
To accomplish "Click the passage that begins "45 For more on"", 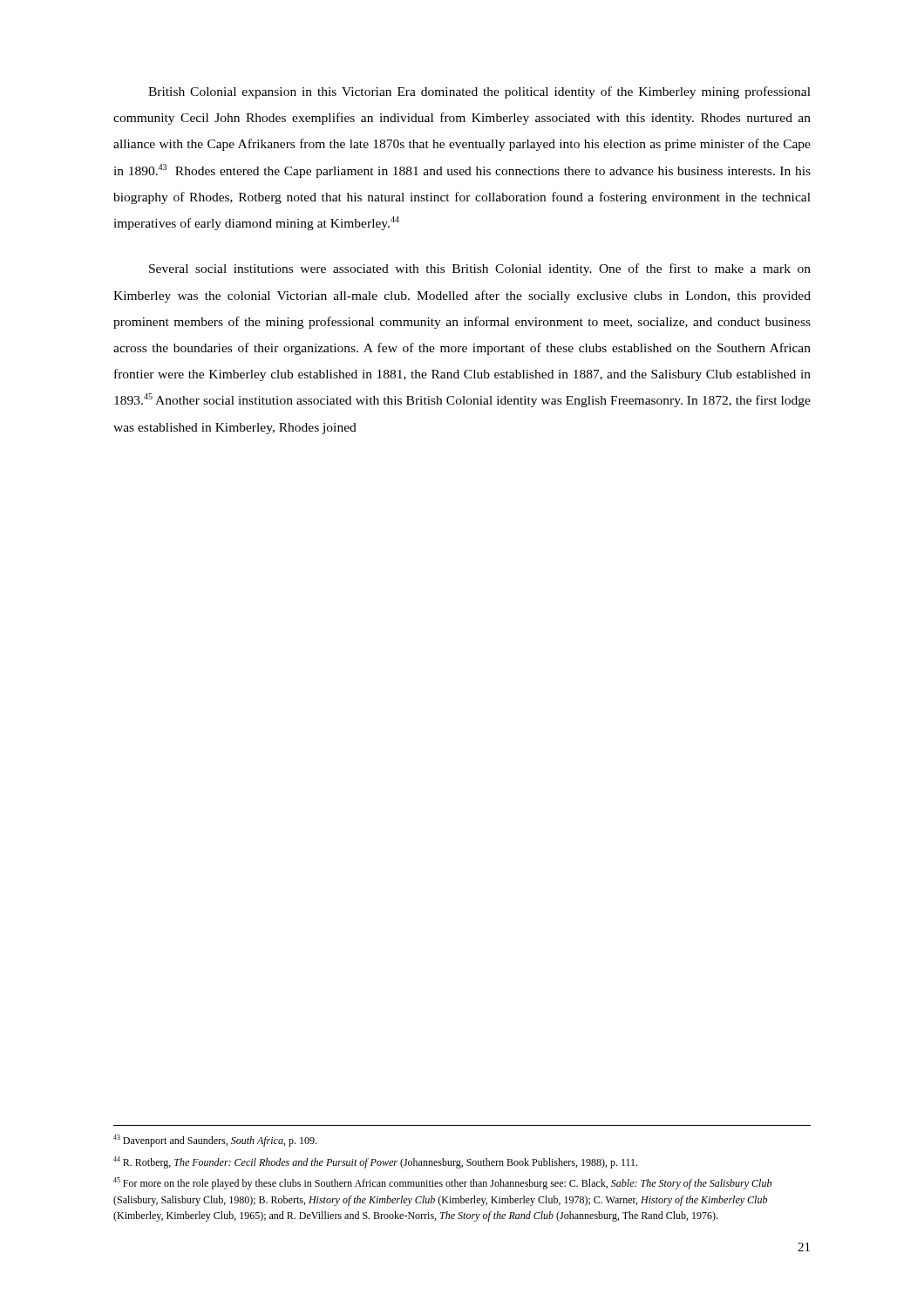I will (x=443, y=1199).
